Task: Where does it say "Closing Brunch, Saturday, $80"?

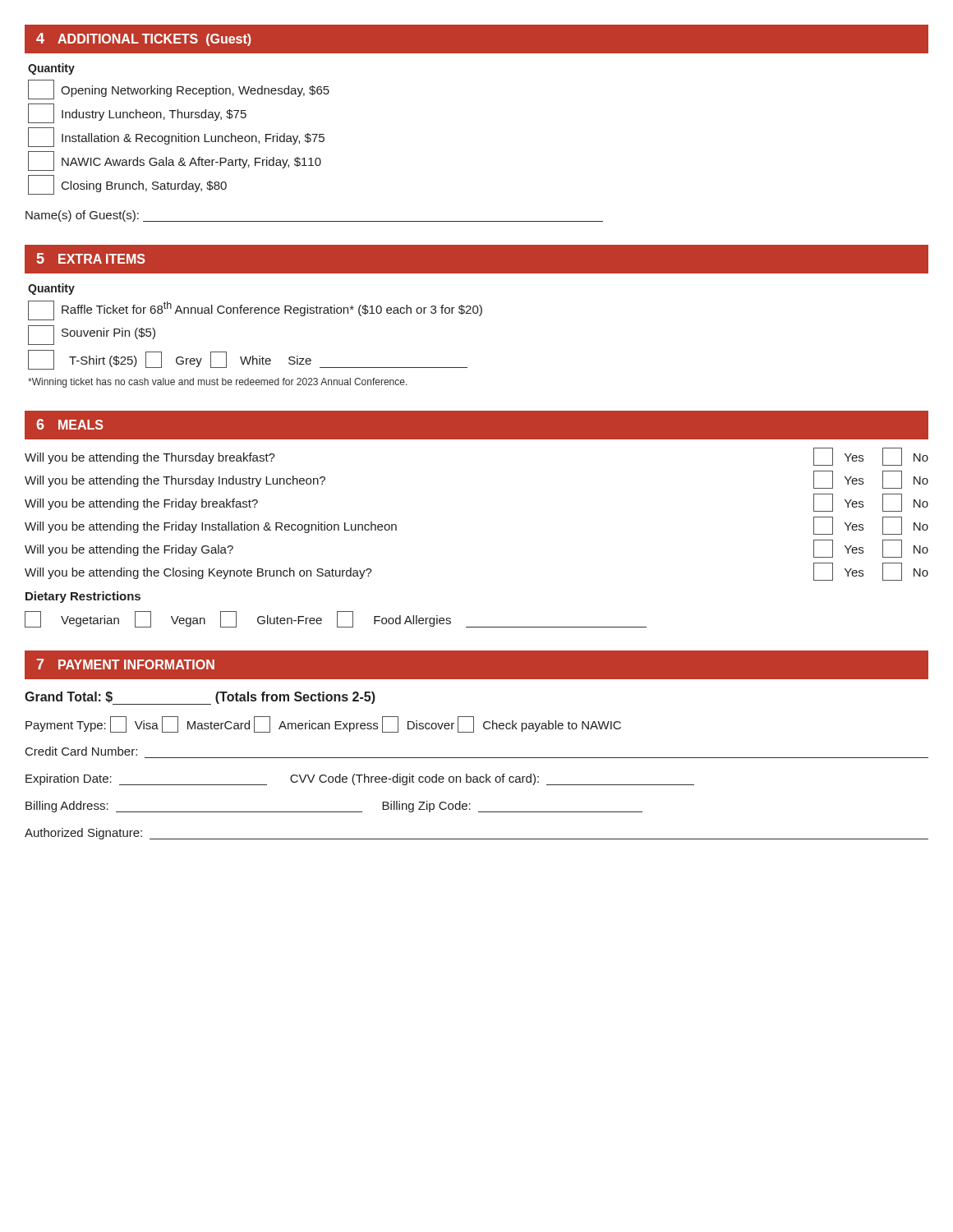Action: point(127,185)
